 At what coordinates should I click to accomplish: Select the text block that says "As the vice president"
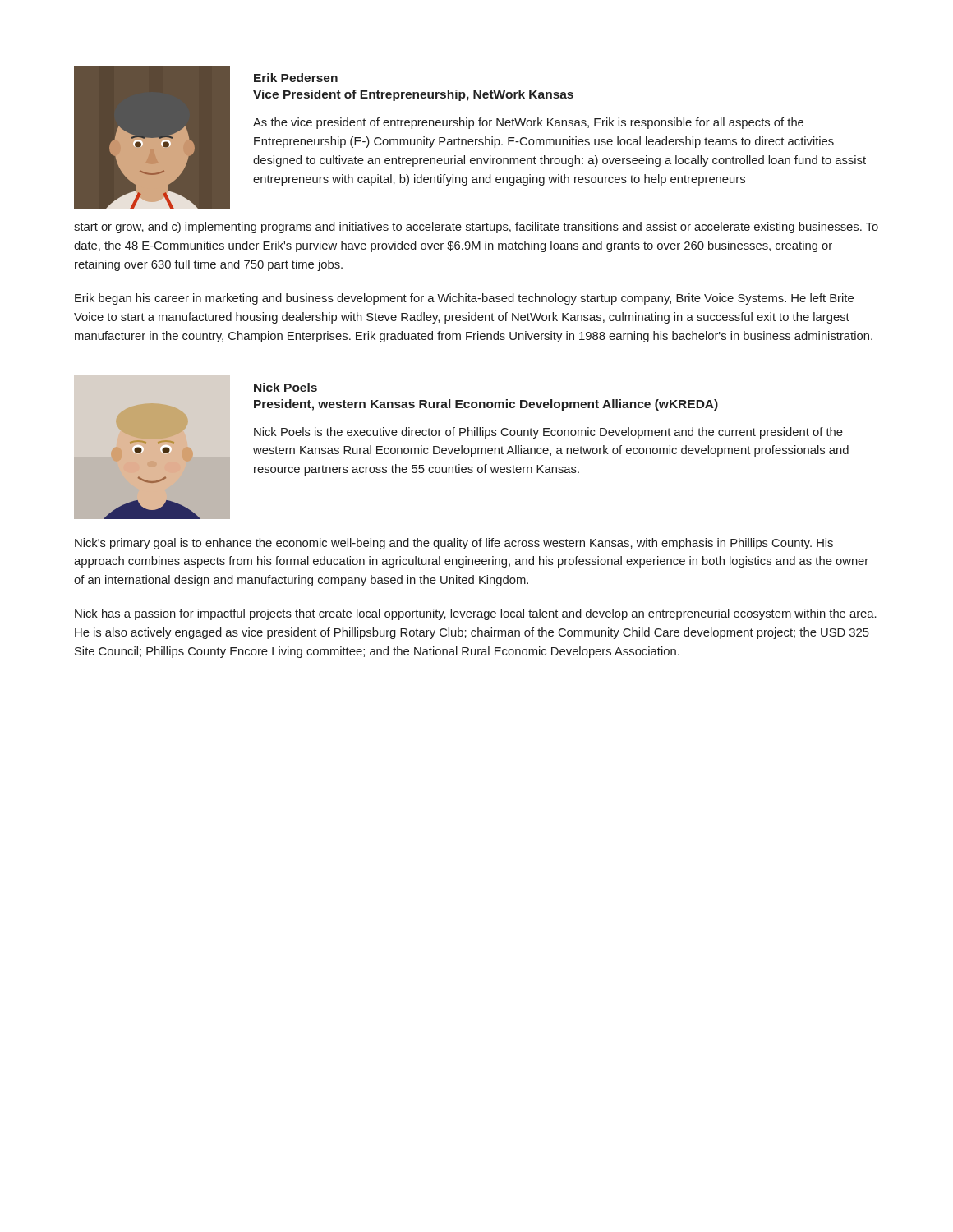click(560, 151)
